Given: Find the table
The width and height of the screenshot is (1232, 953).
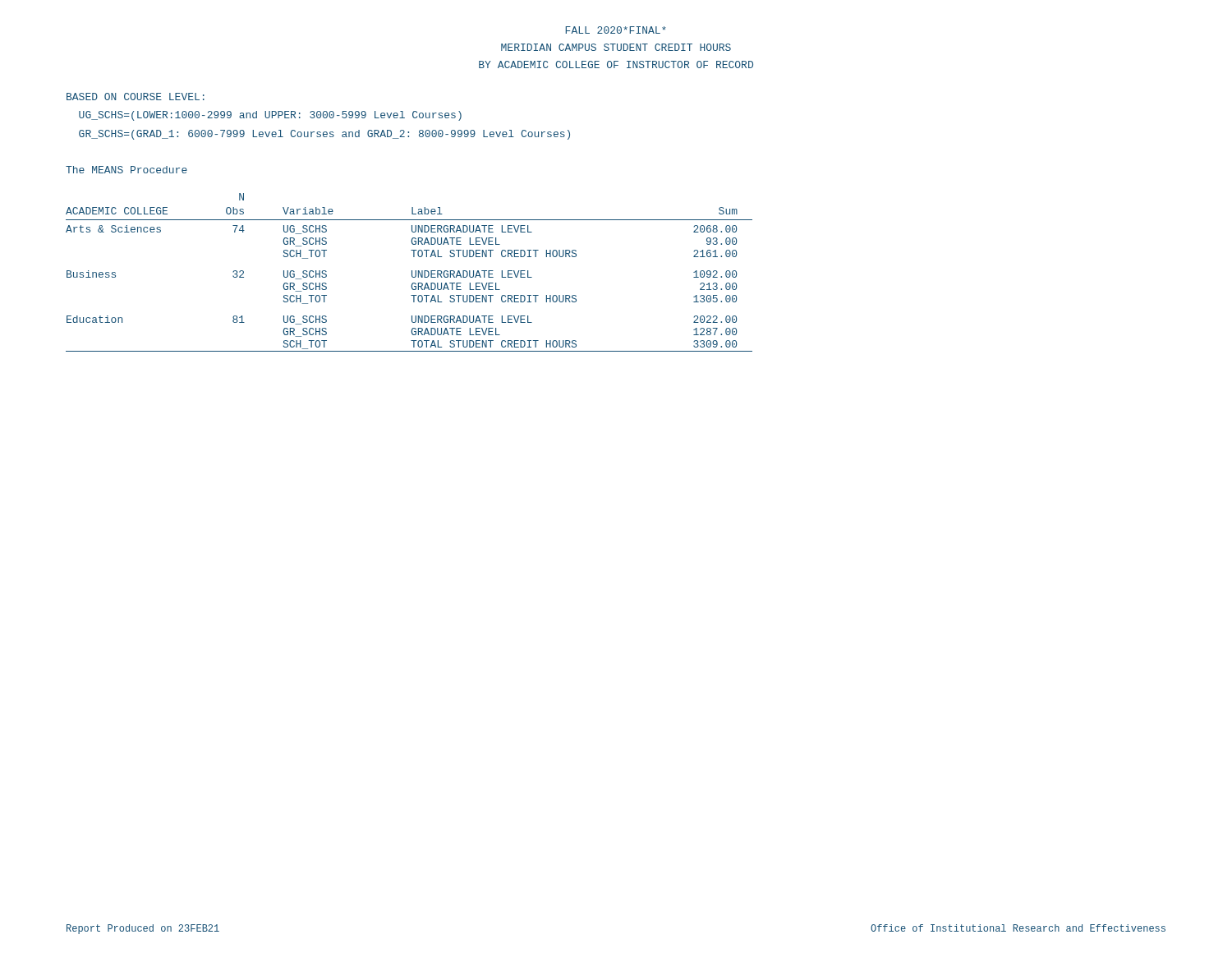Looking at the screenshot, I should pos(649,273).
